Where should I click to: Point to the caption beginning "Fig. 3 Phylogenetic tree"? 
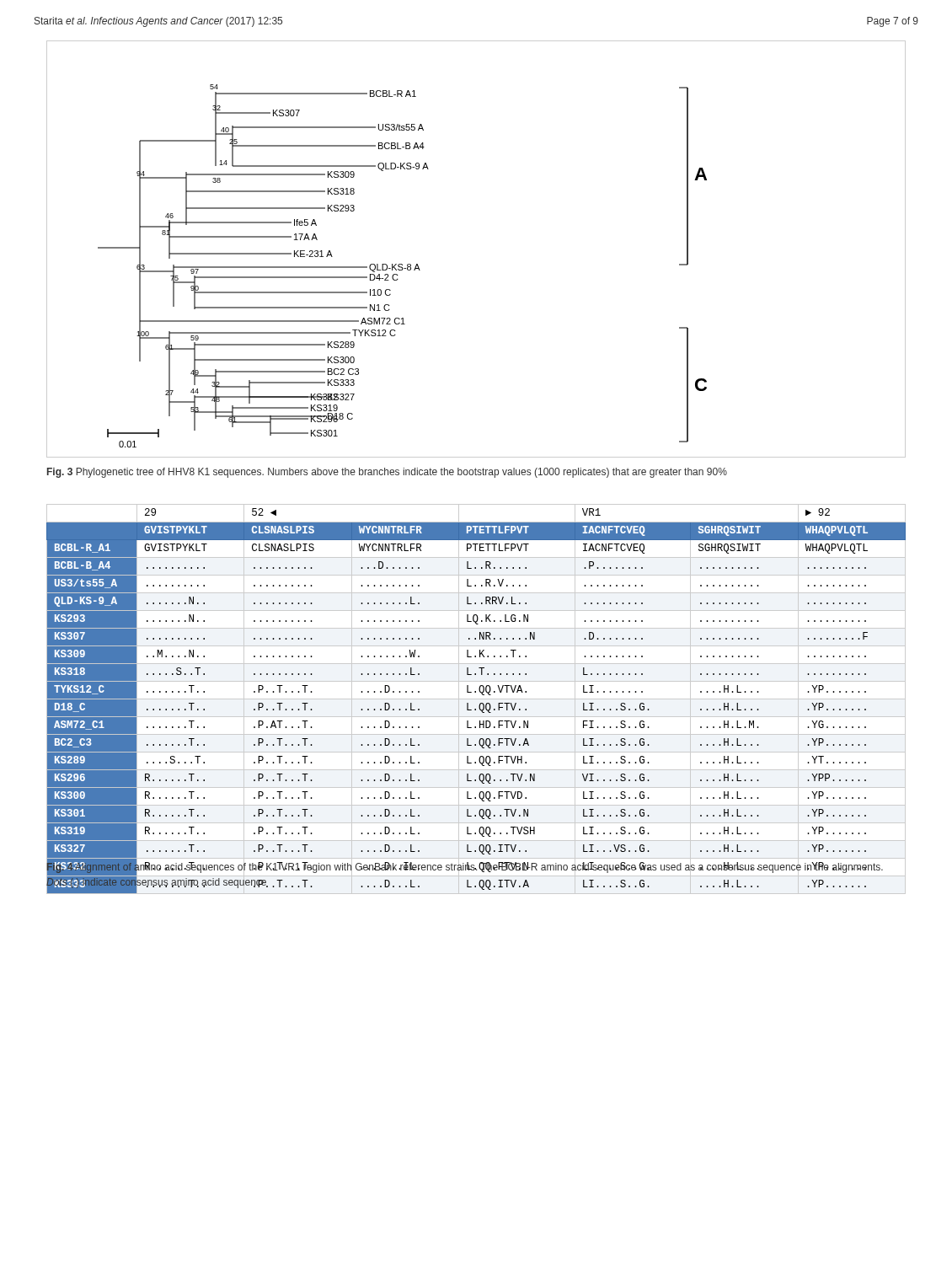point(387,472)
